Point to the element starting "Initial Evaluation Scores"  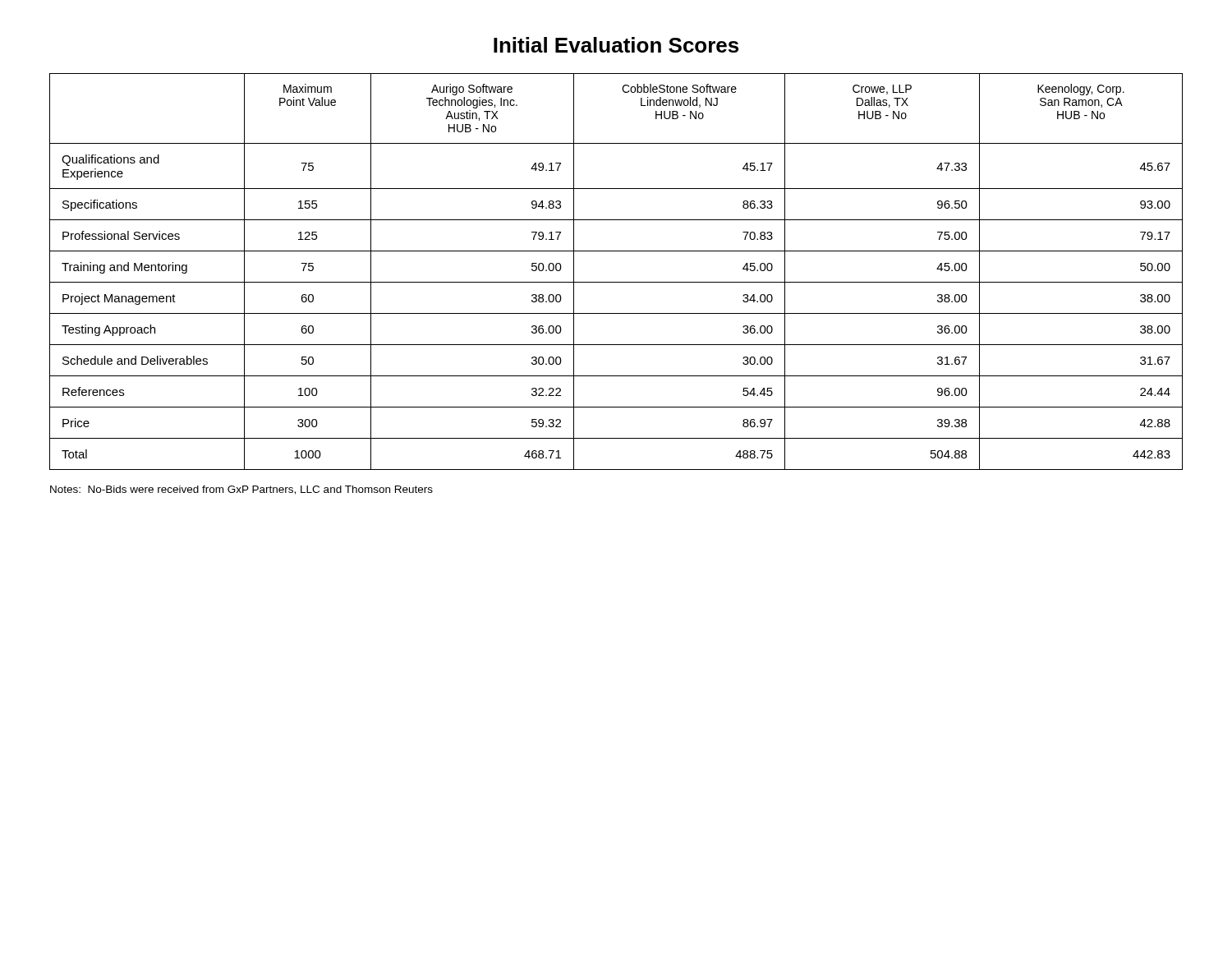616,46
